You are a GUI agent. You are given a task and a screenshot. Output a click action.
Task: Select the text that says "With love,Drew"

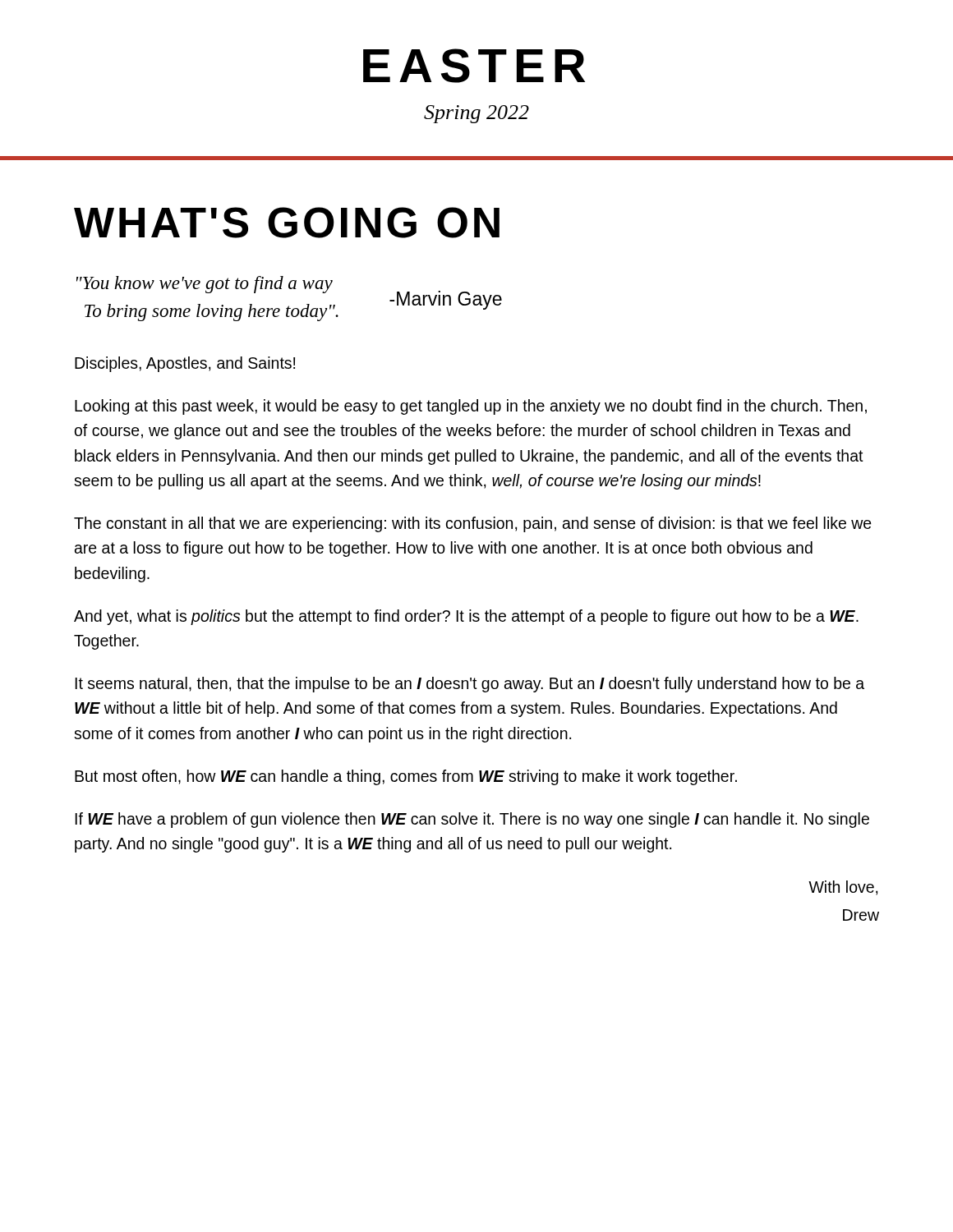[843, 888]
